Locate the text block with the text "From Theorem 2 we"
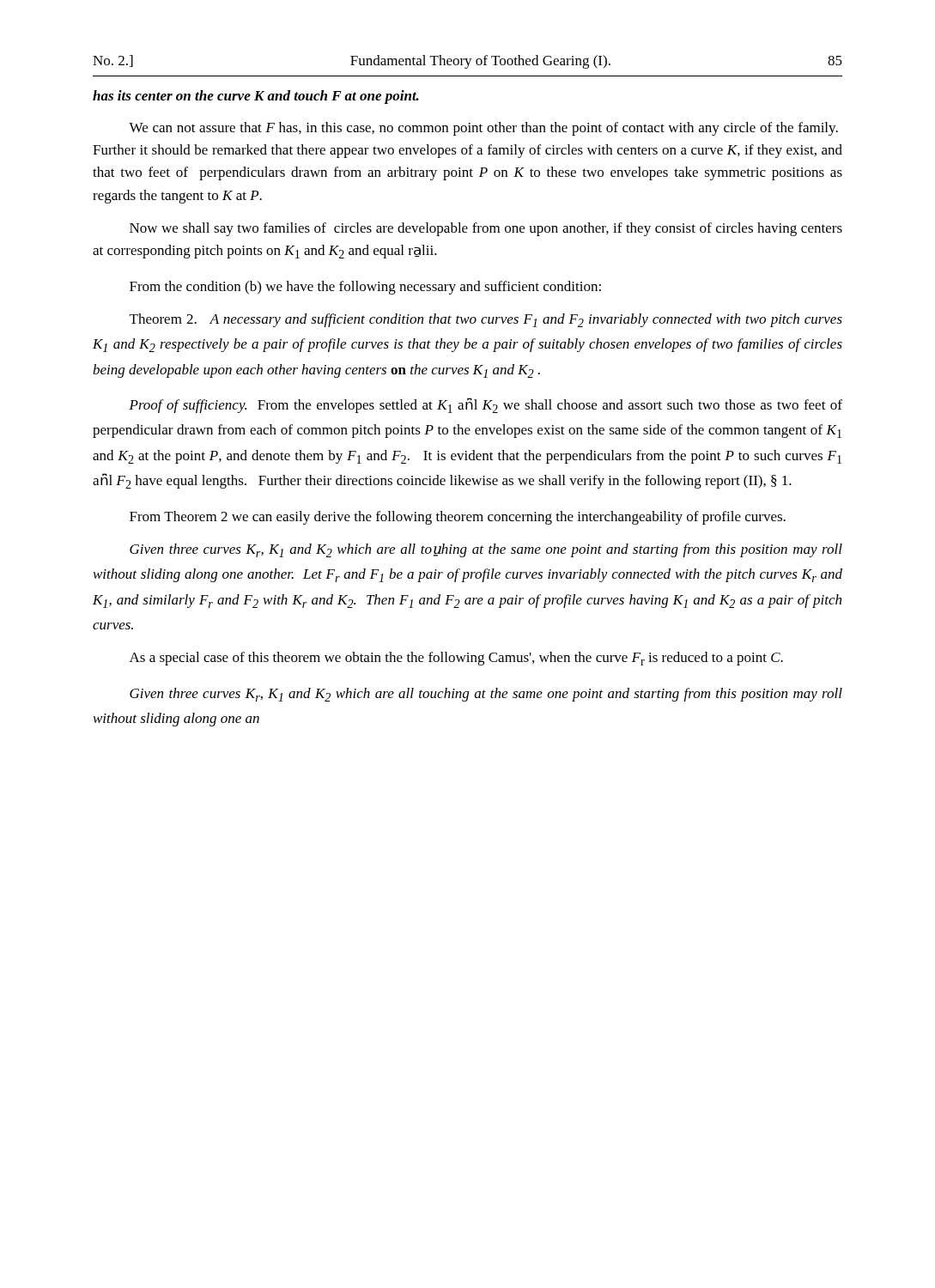935x1288 pixels. click(x=458, y=516)
